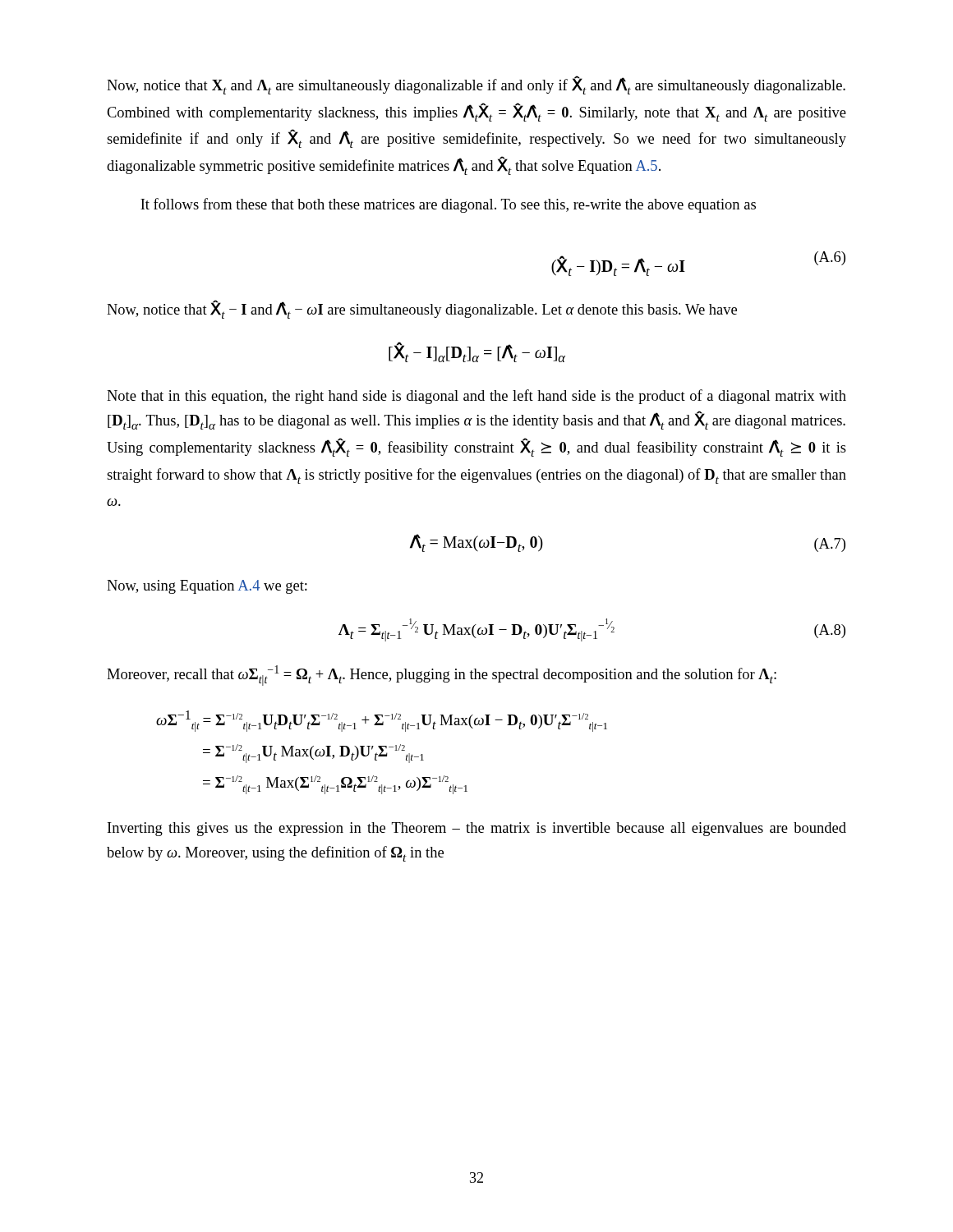
Task: Select the element starting "(X̂t − I)Dt ="
Action: pyautogui.click(x=605, y=263)
